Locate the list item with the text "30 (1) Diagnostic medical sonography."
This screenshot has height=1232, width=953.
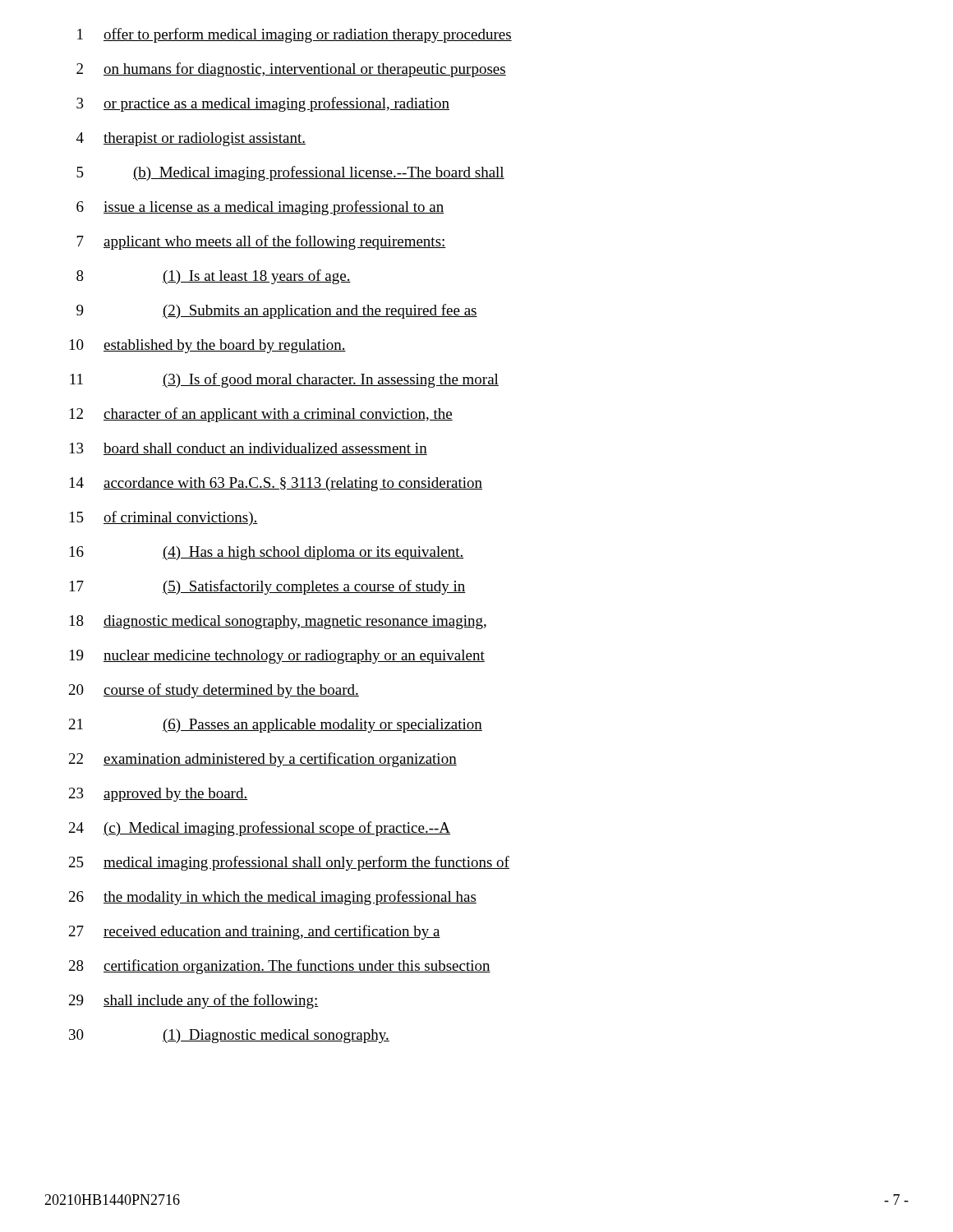point(217,1035)
